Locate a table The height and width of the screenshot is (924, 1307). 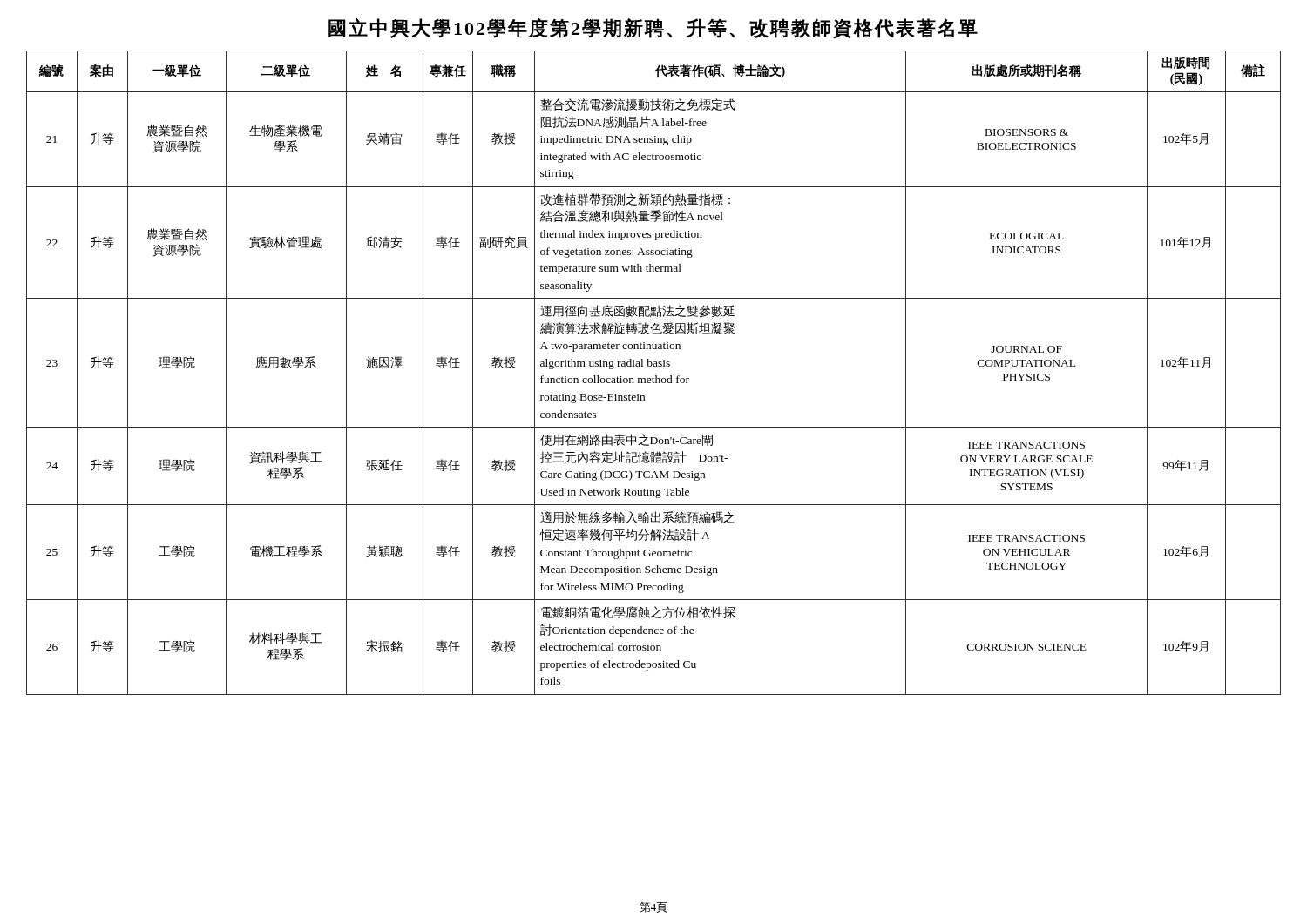[654, 373]
